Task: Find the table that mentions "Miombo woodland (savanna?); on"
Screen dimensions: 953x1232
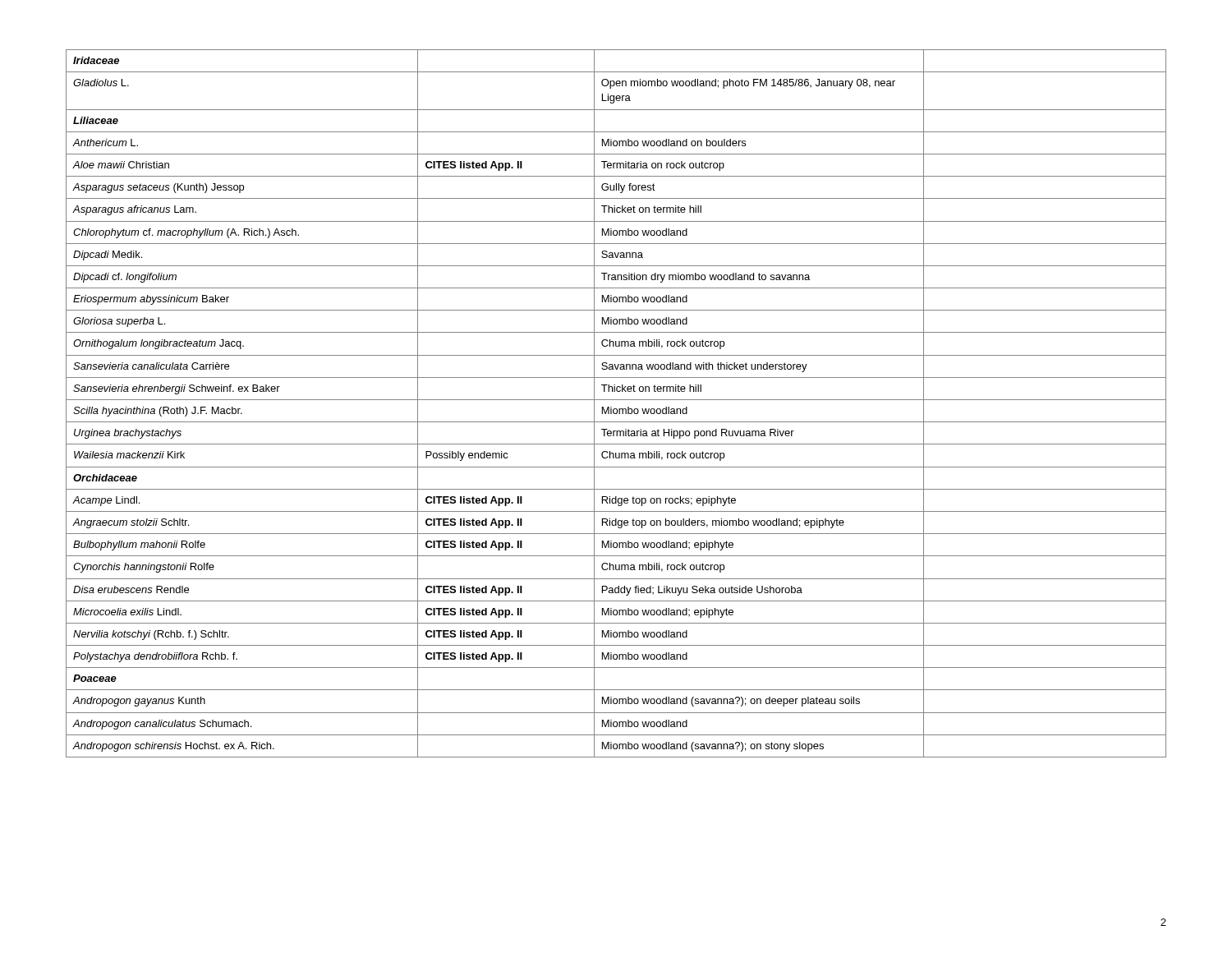Action: click(x=616, y=403)
